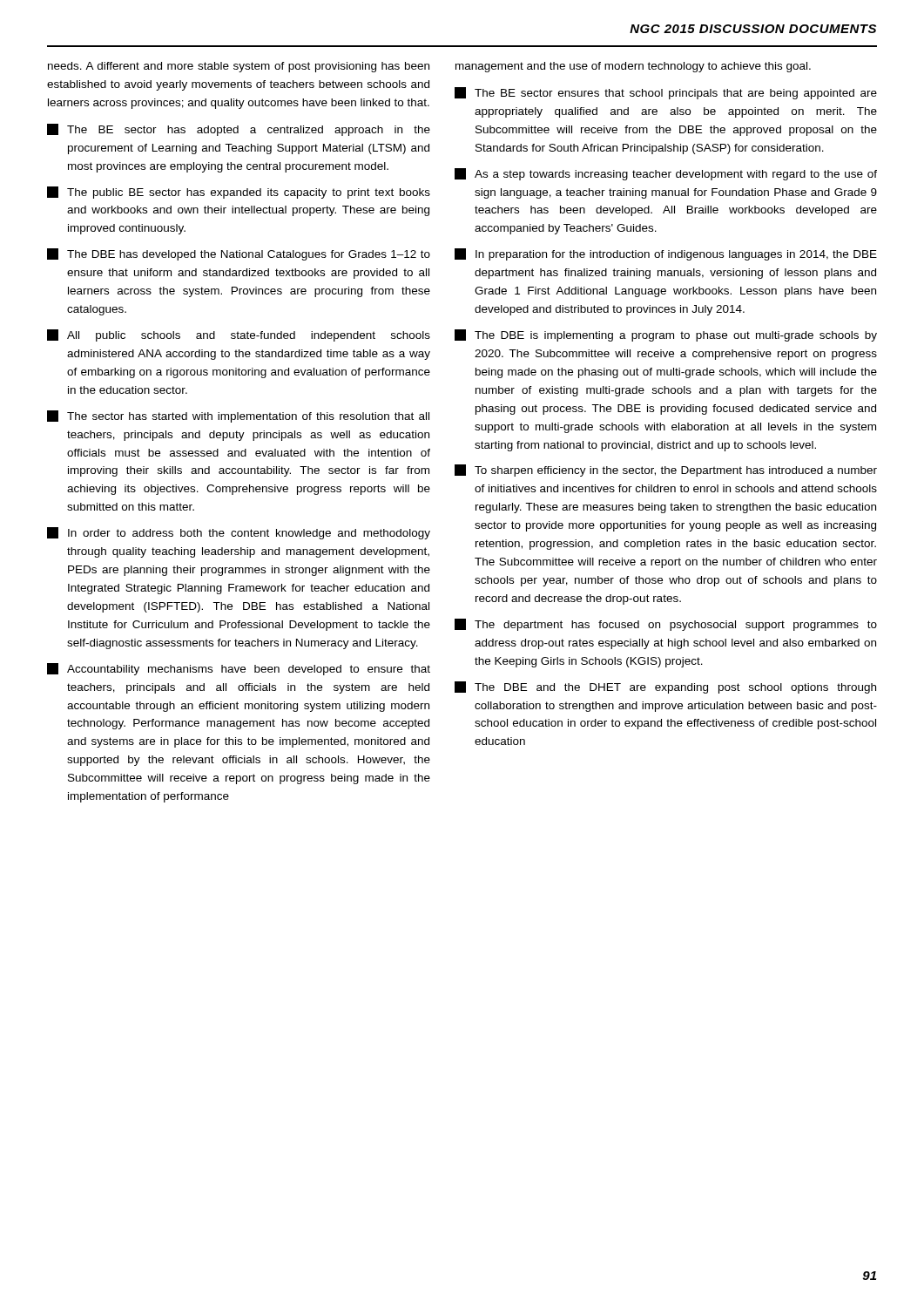Locate the block of text that opens with "Accountability mechanisms have been developed to"

pyautogui.click(x=239, y=733)
